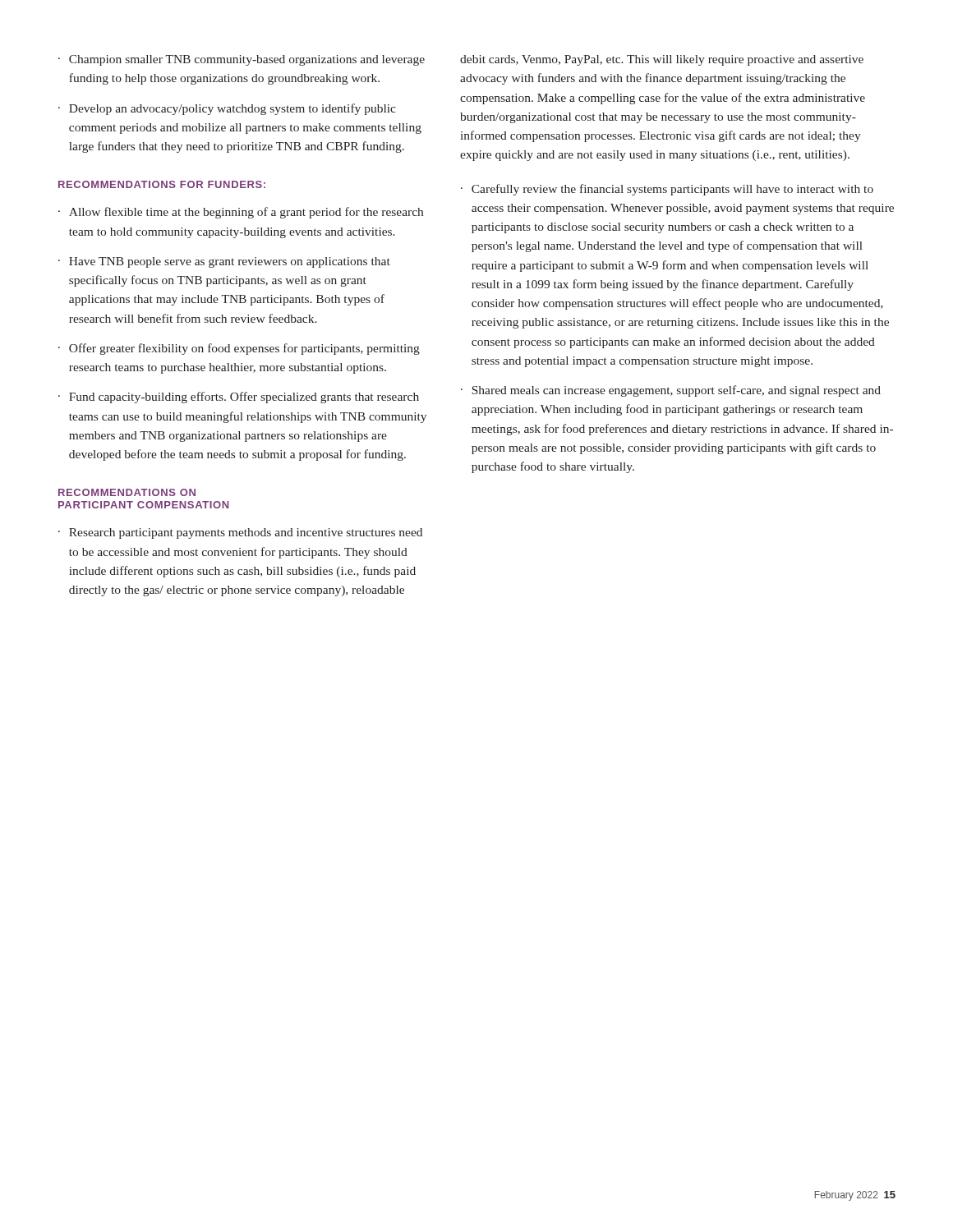The height and width of the screenshot is (1232, 953).
Task: Find the list item that says "· Carefully review the financial systems participants"
Action: 678,274
